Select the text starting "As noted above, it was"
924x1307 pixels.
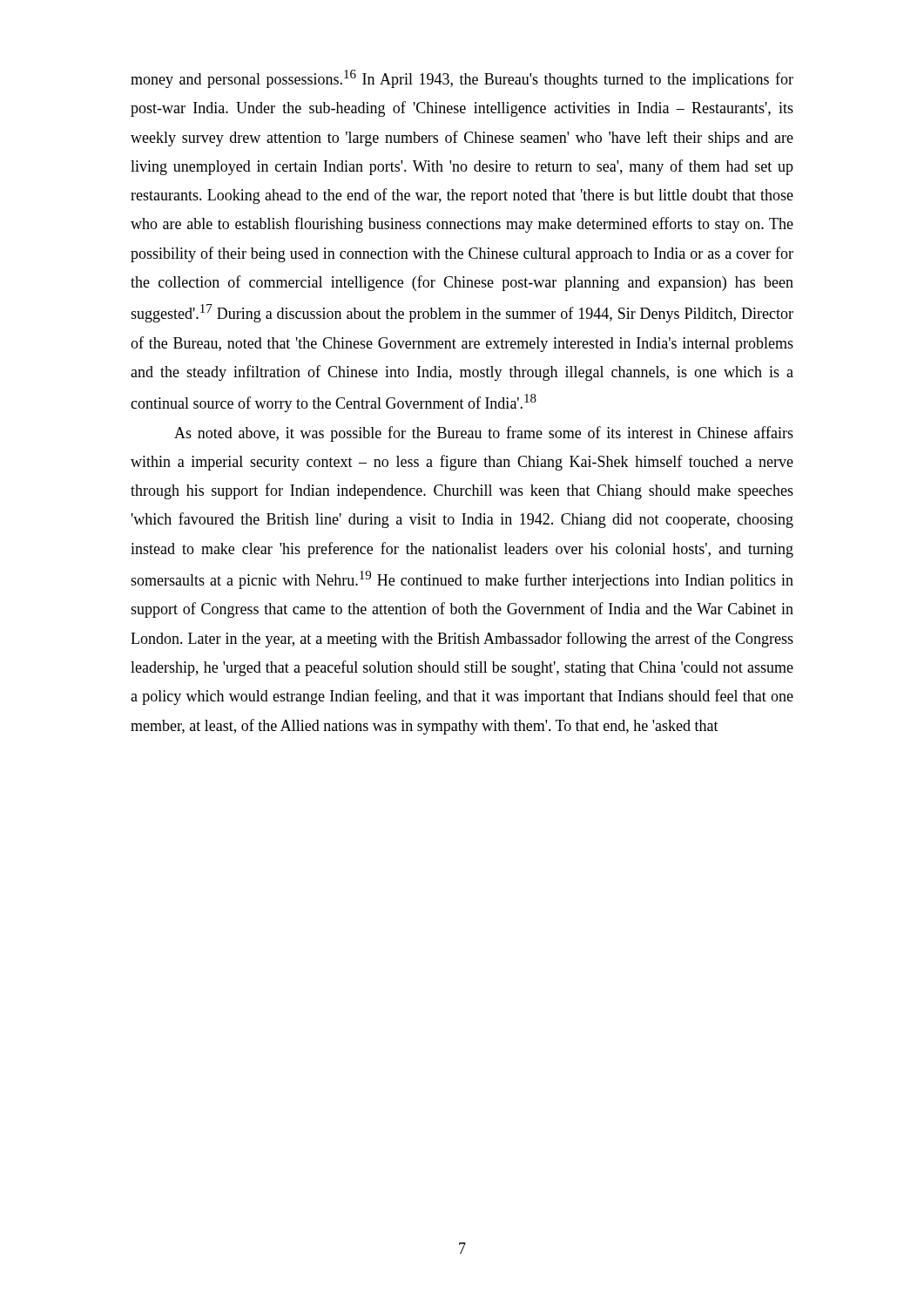coord(462,580)
